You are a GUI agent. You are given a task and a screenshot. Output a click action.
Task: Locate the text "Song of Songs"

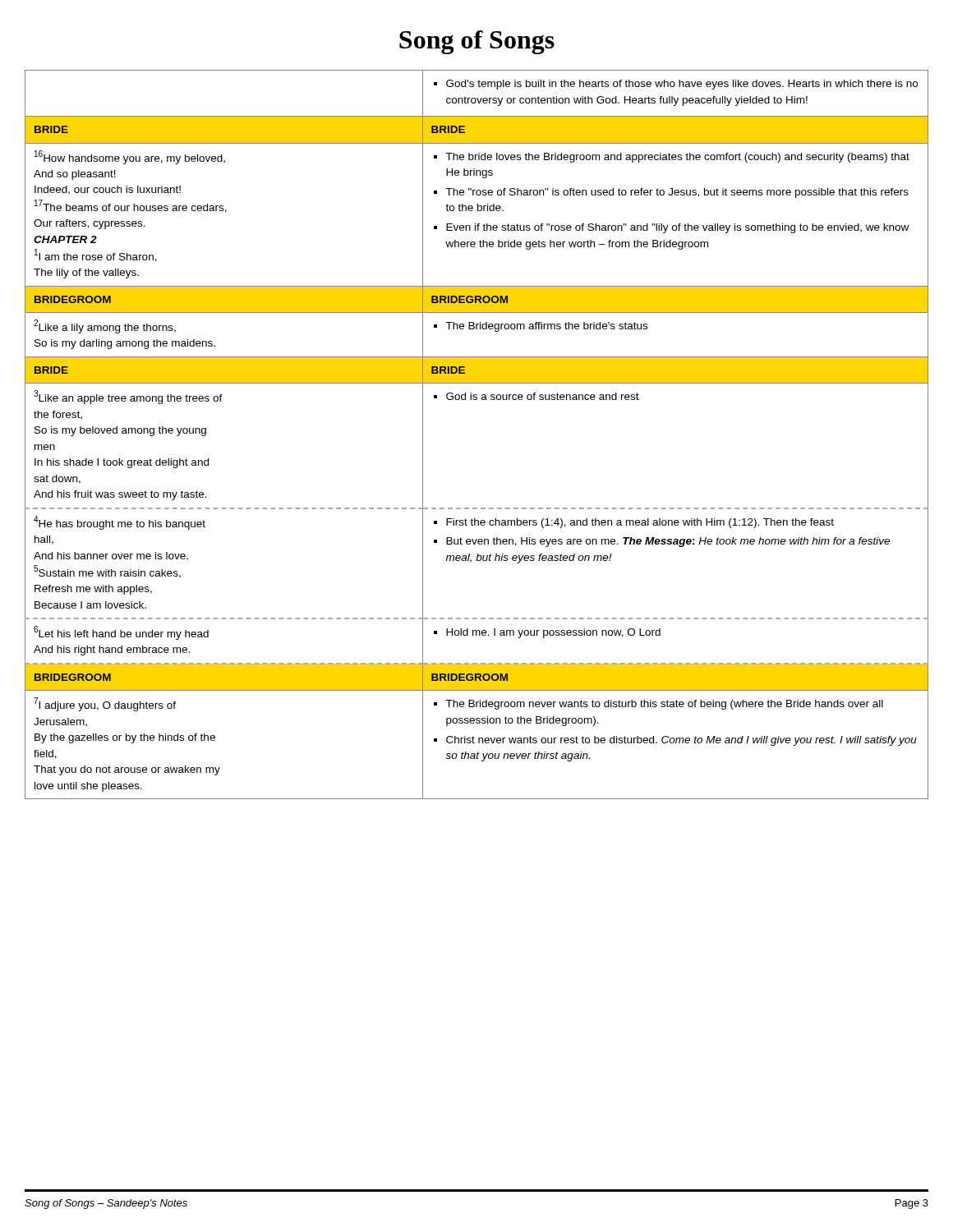[476, 40]
